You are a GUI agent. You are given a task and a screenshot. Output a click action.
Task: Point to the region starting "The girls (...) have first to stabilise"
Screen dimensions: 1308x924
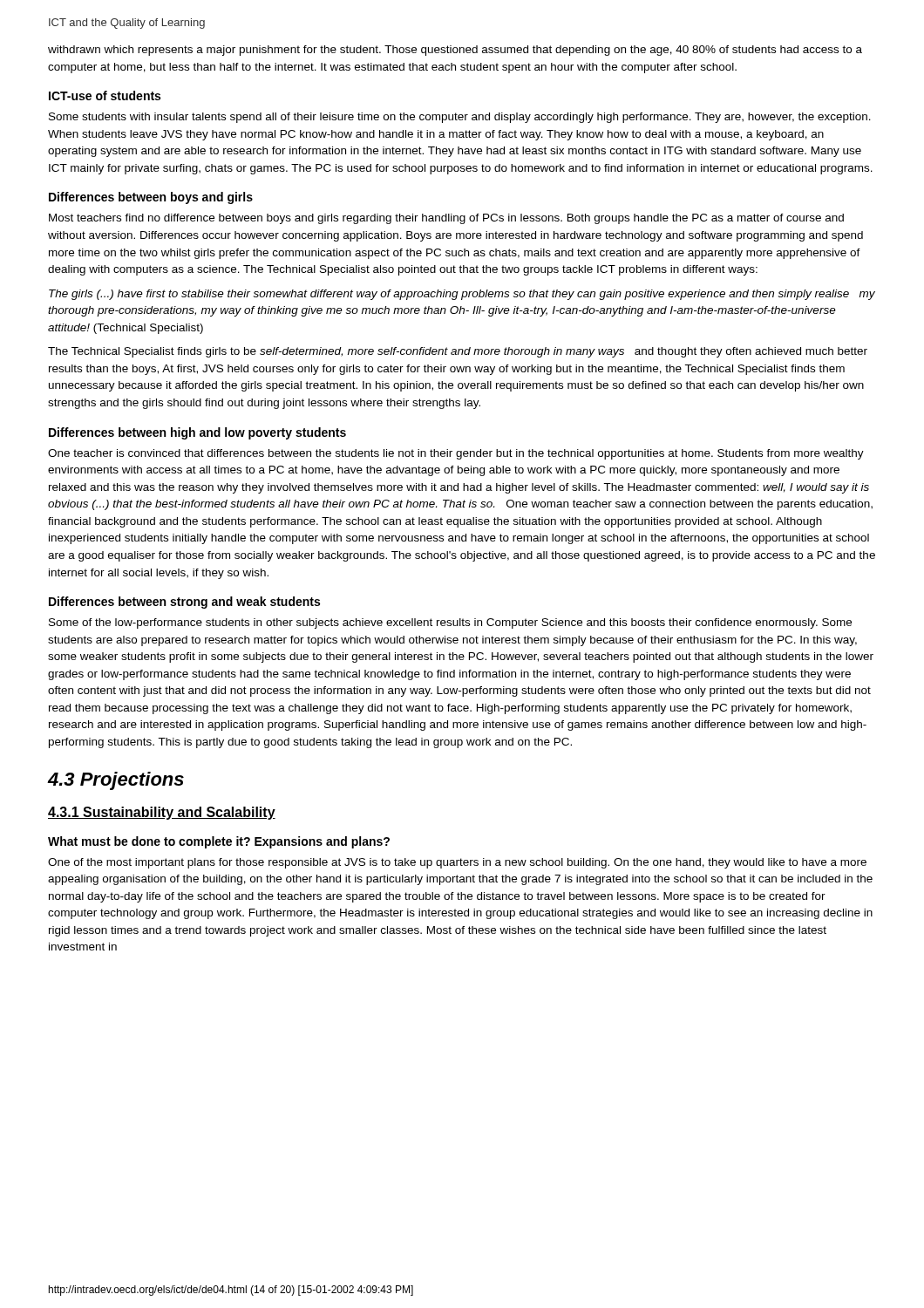pyautogui.click(x=461, y=310)
